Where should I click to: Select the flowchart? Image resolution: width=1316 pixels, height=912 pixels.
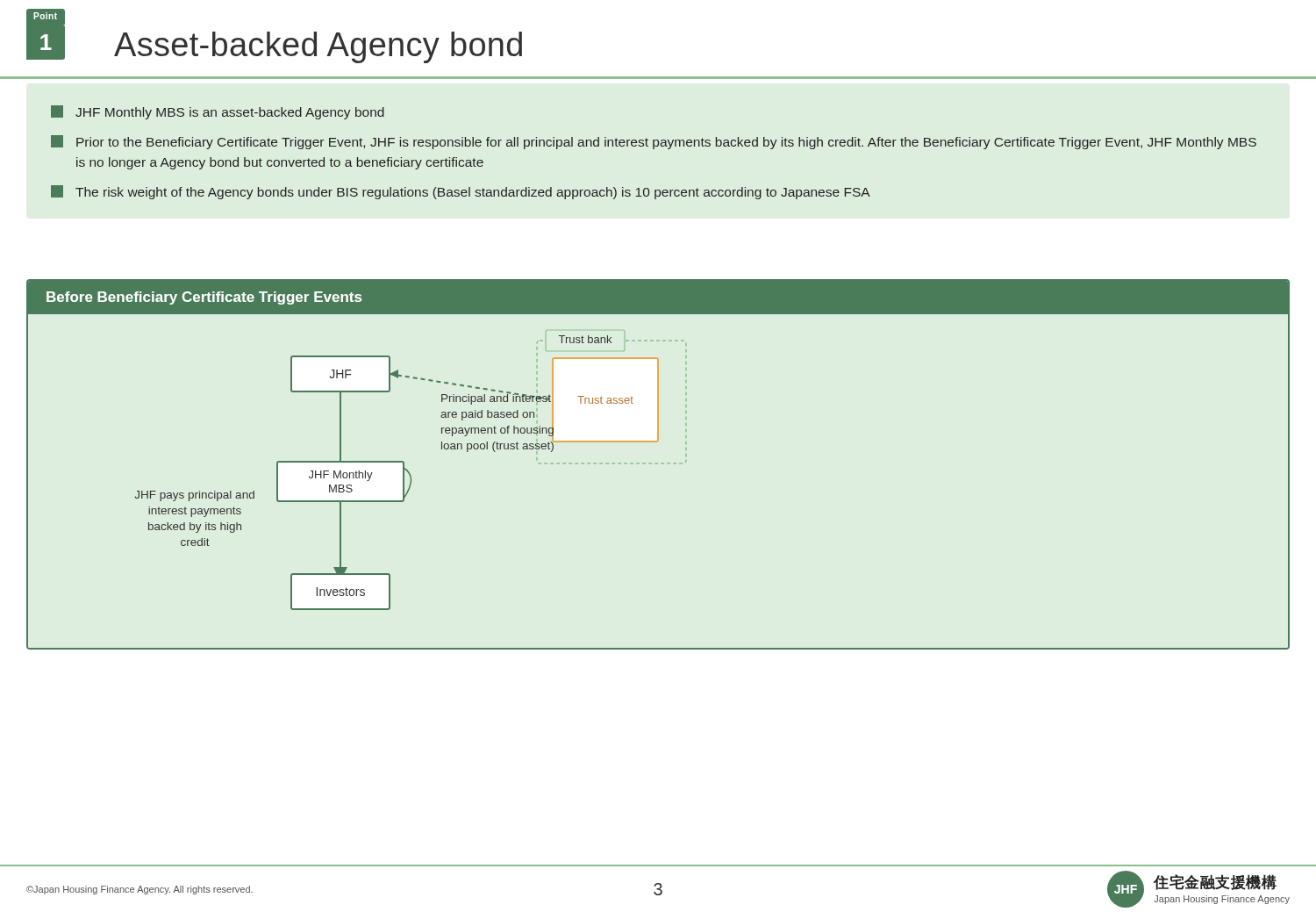click(x=658, y=481)
